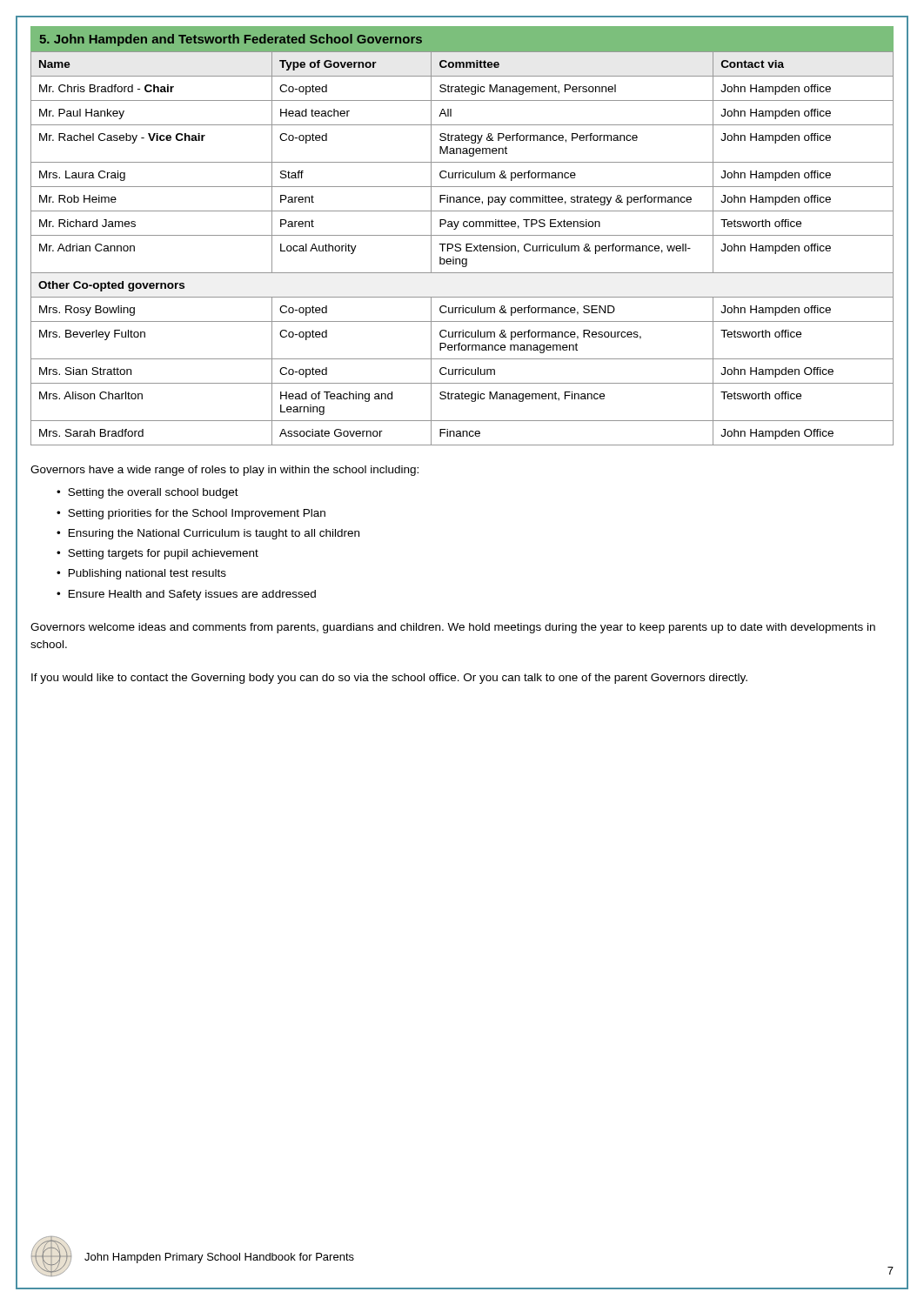Find the passage starting "Governors welcome ideas and comments from parents,"
The width and height of the screenshot is (924, 1305).
point(453,635)
